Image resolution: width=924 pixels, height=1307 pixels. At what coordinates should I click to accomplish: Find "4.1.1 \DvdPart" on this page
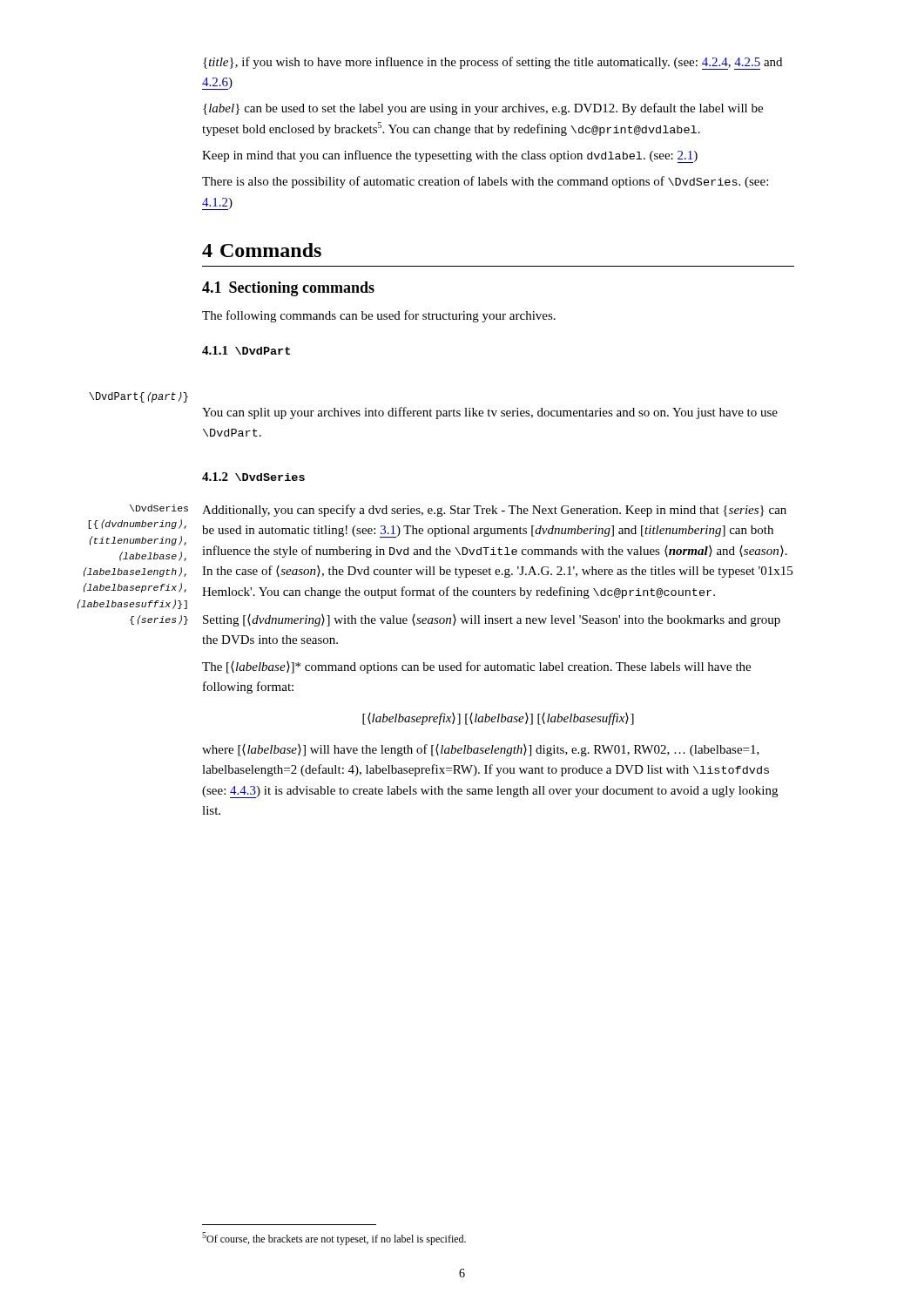246,350
